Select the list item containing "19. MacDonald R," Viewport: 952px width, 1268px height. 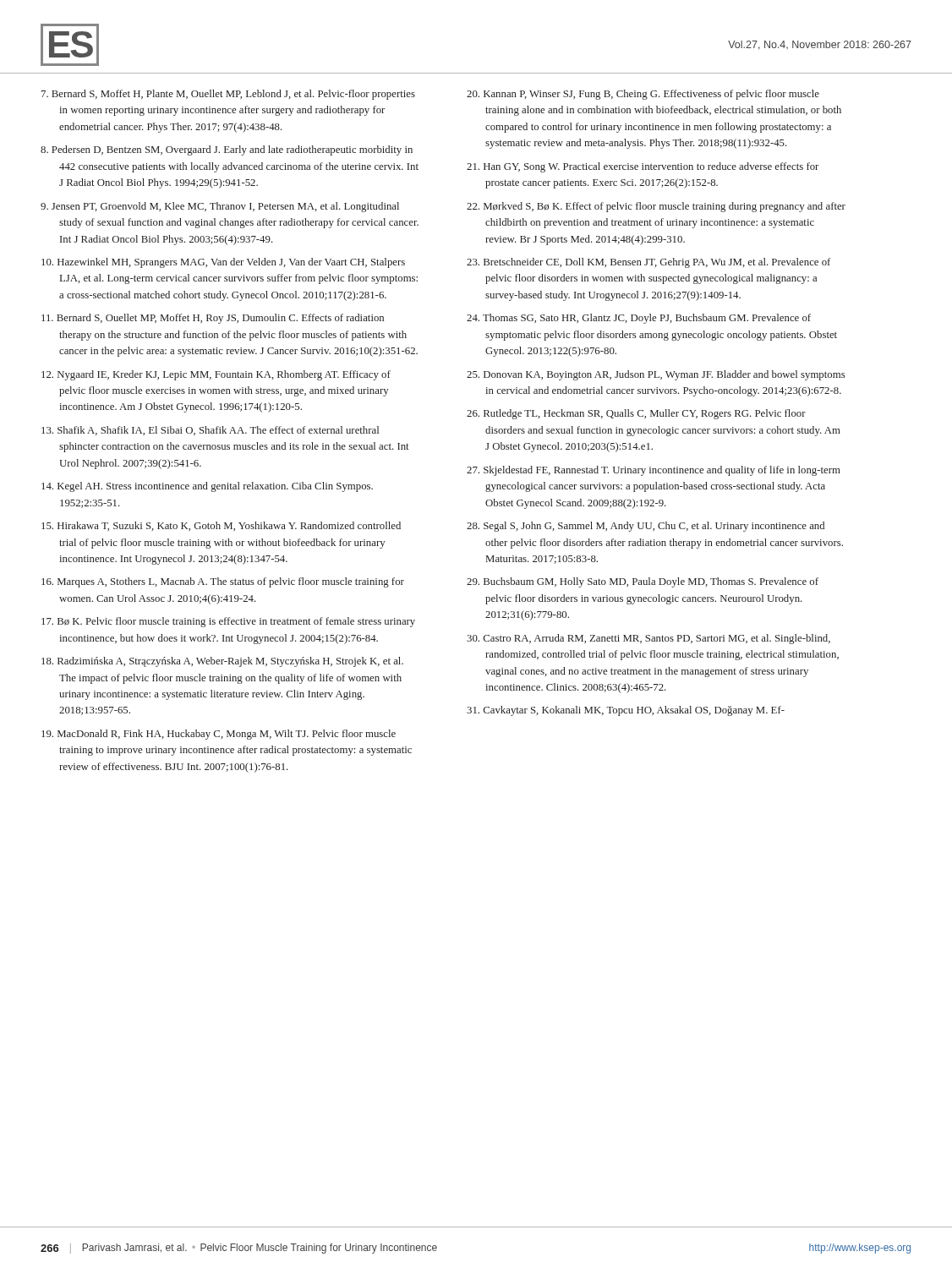tap(226, 750)
